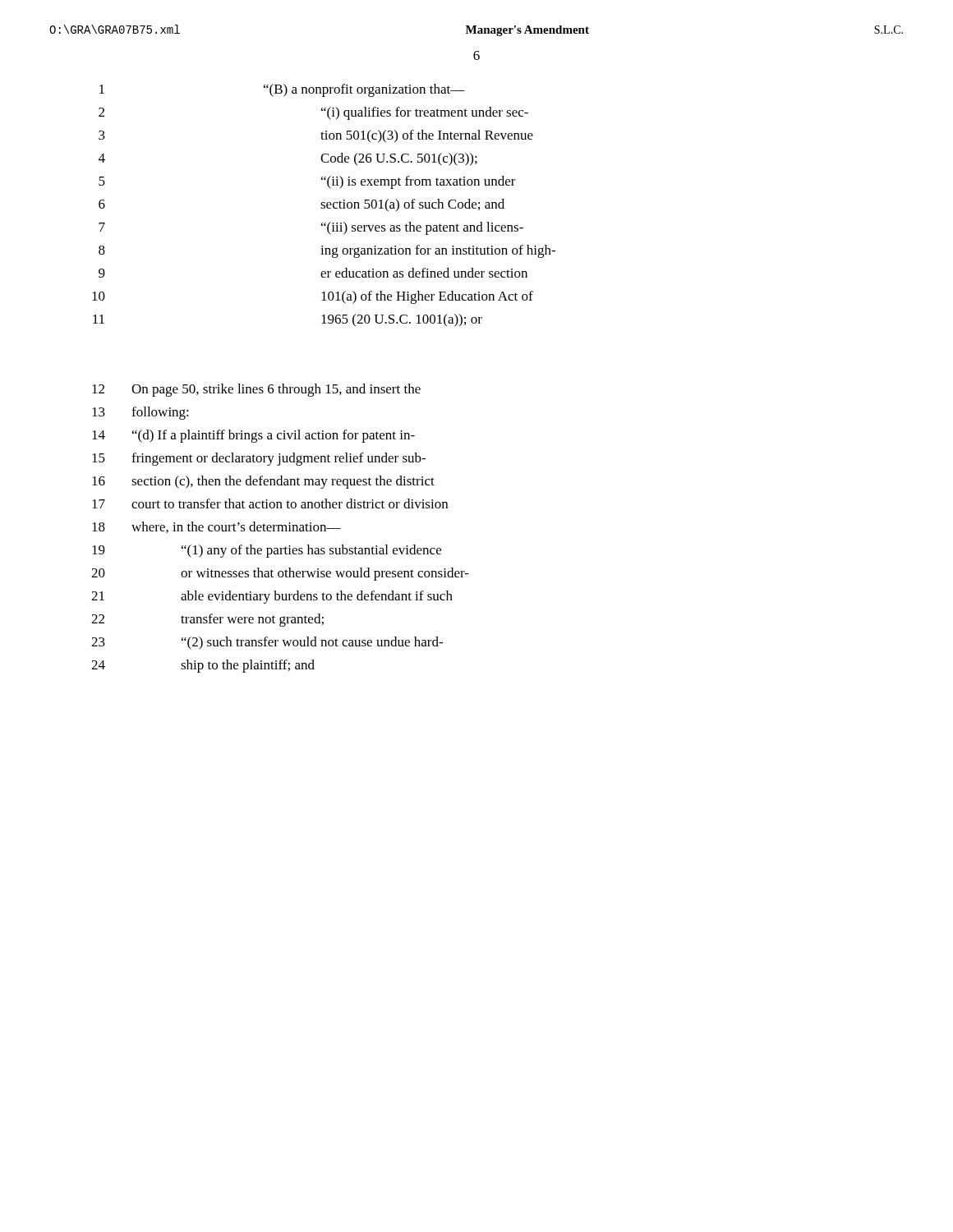
Task: Point to the block starting "4 Code (26 U.S.C. 501(c)(3));"
Action: tap(476, 159)
